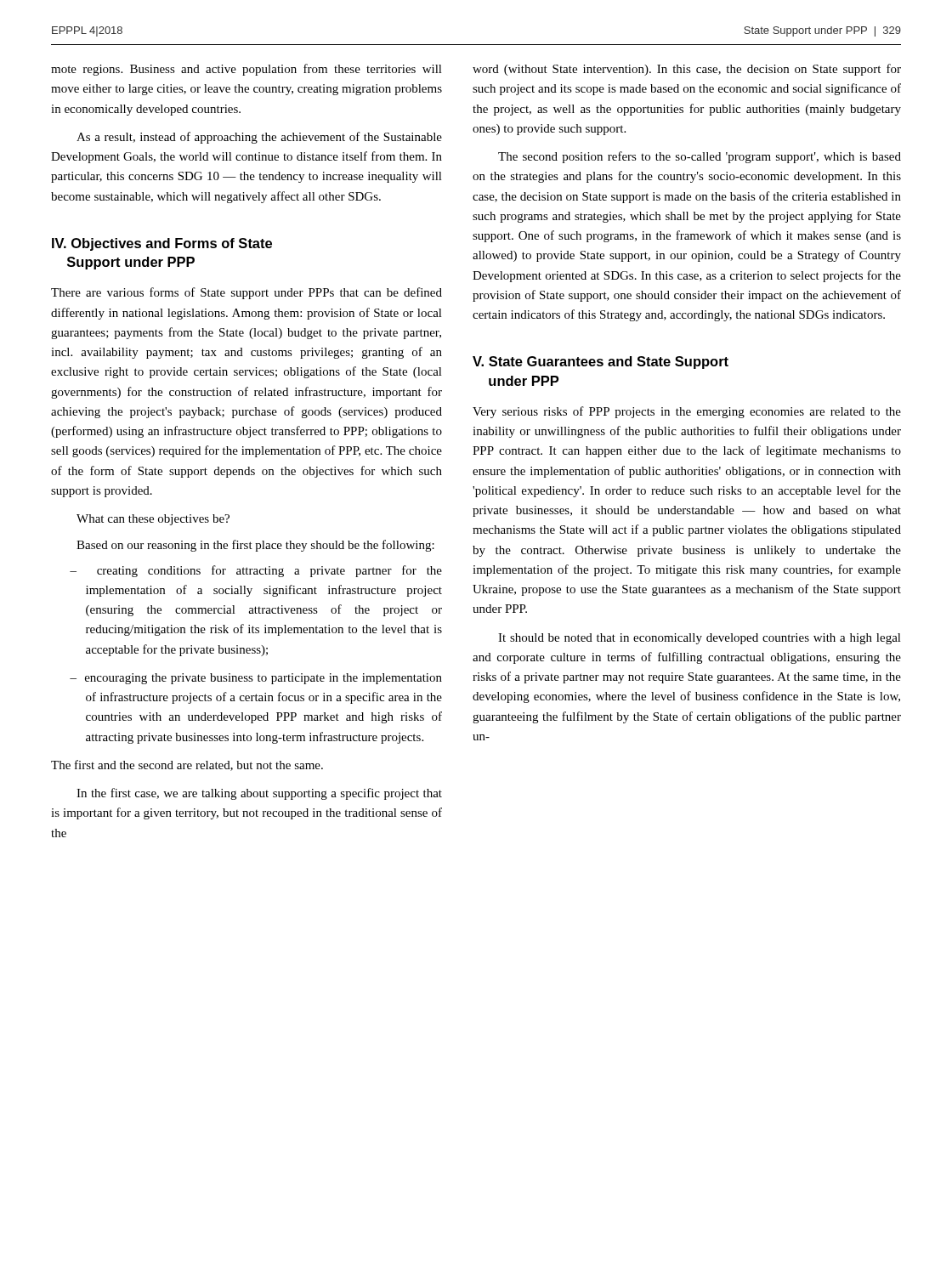952x1275 pixels.
Task: Locate the passage starting "word (without State intervention). In this"
Action: tap(687, 98)
